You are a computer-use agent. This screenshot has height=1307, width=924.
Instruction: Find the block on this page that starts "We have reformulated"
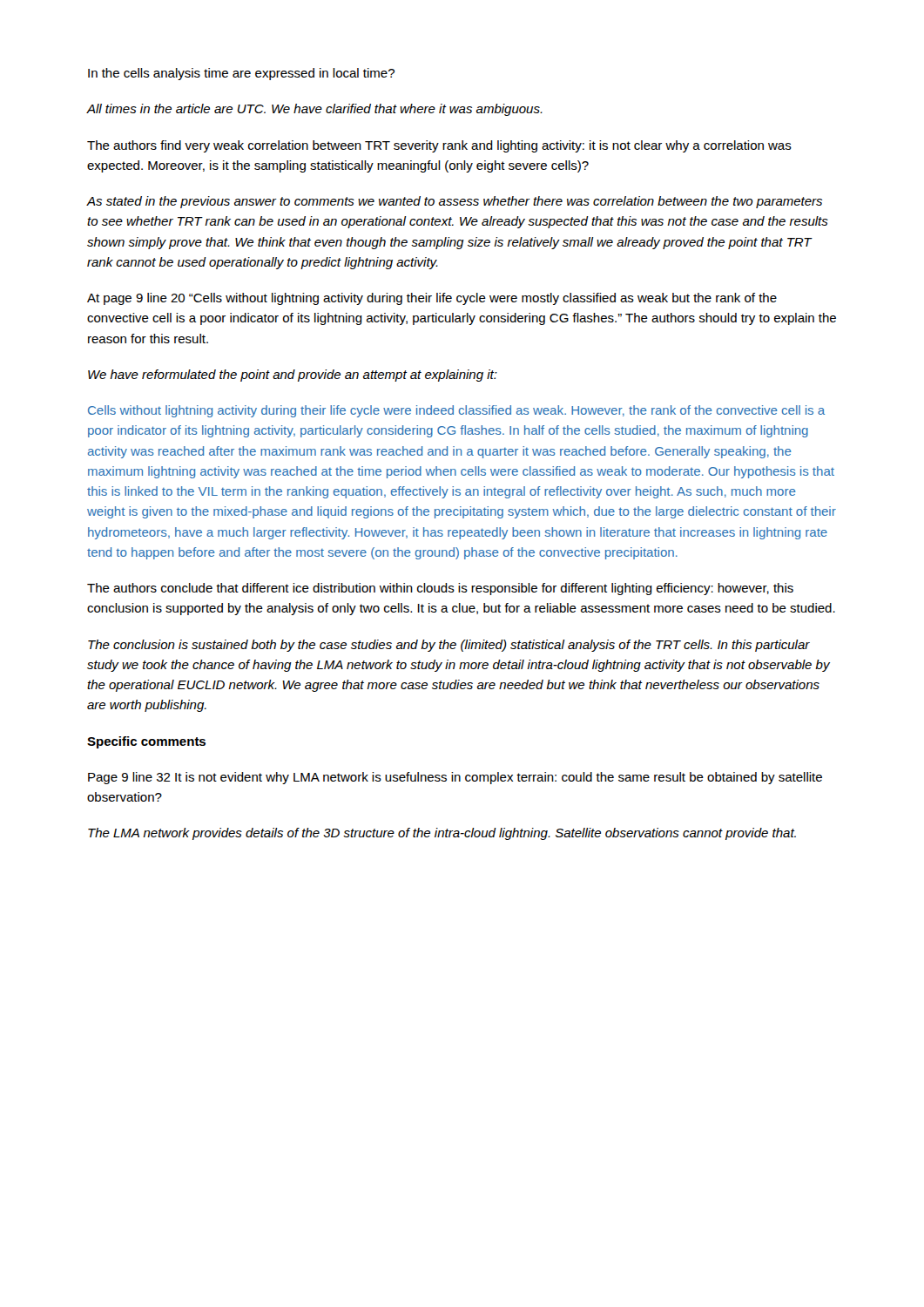(x=292, y=374)
